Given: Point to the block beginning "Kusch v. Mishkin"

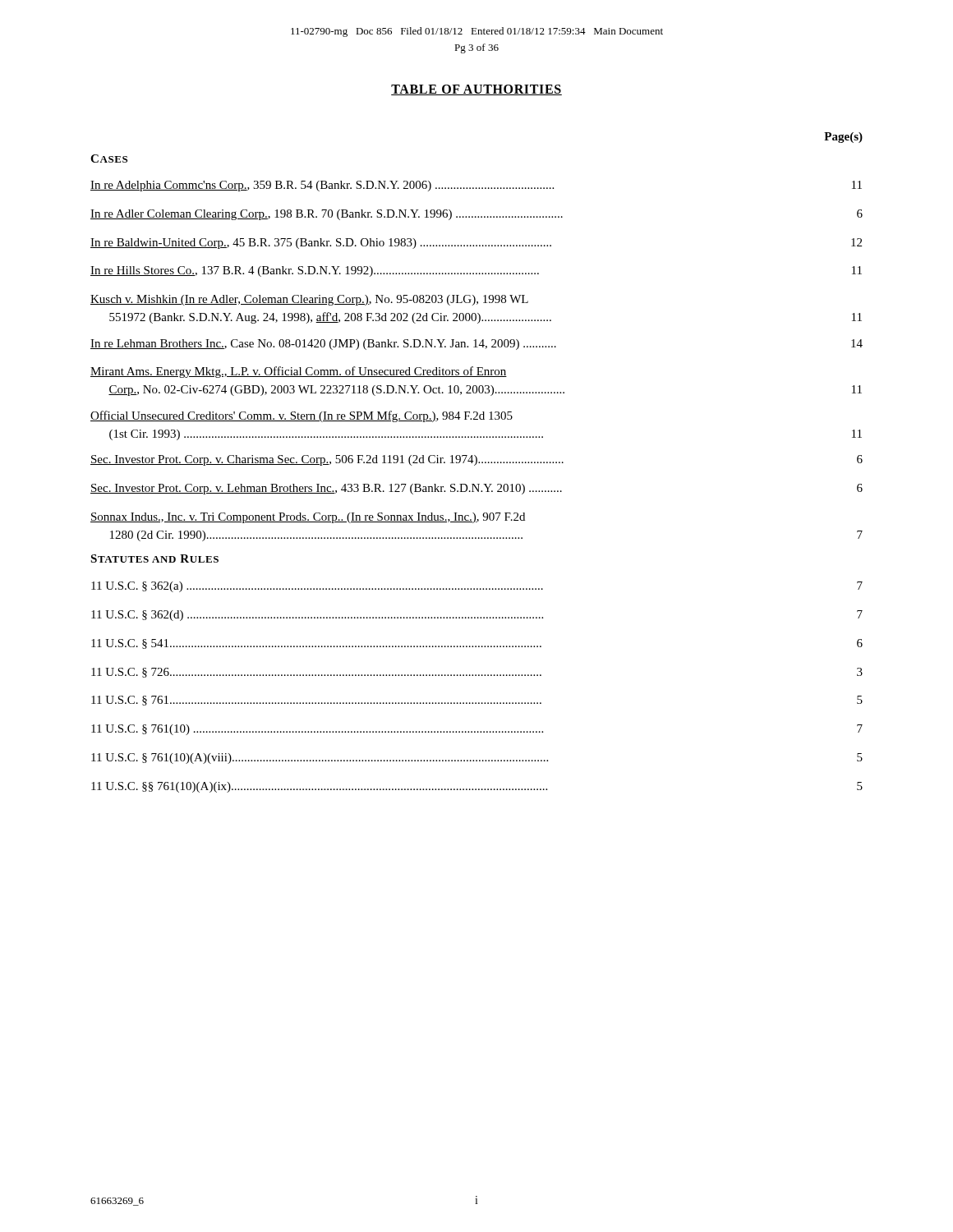Looking at the screenshot, I should 476,309.
